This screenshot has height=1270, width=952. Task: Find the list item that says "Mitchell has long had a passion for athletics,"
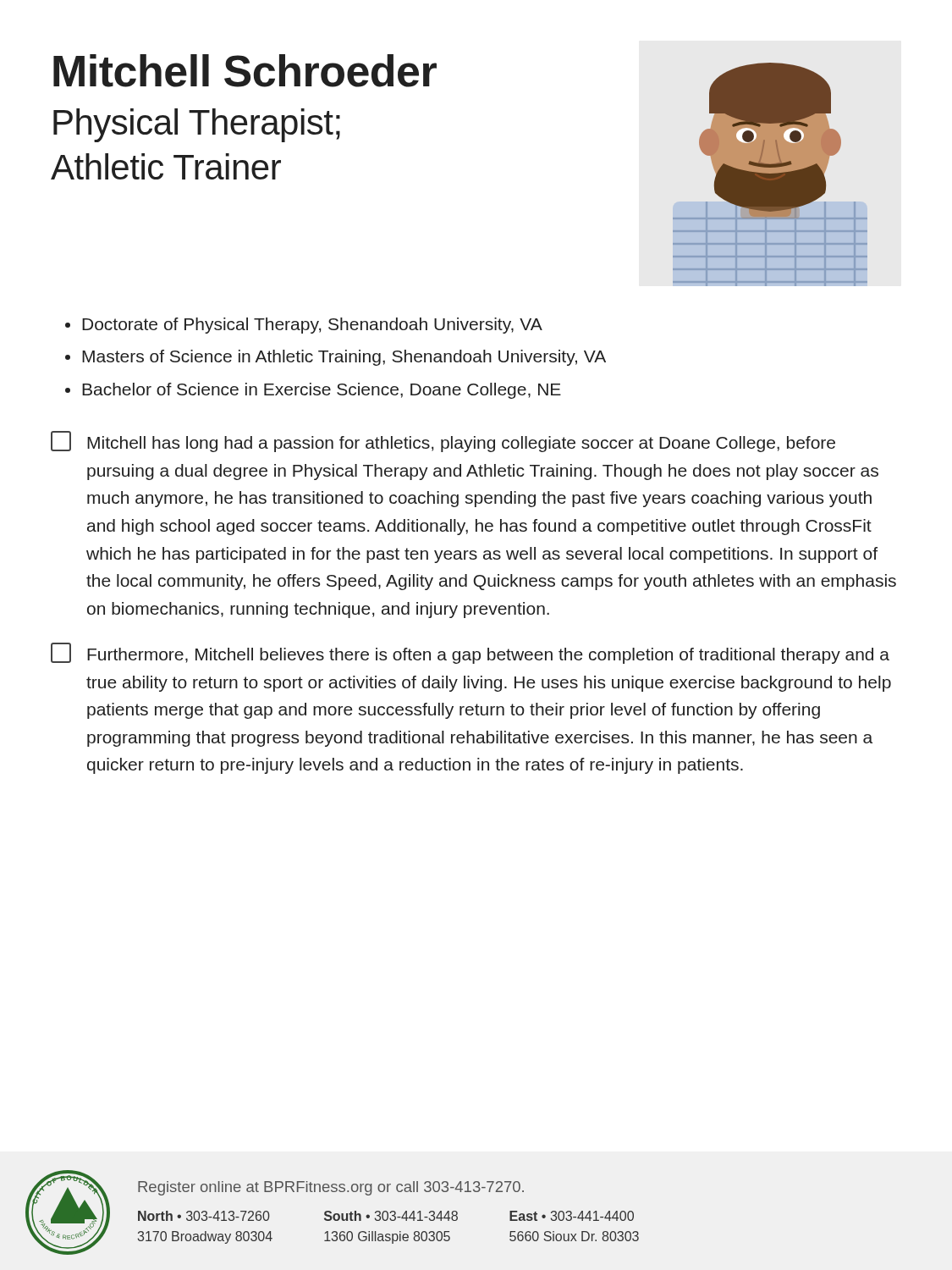click(x=491, y=525)
